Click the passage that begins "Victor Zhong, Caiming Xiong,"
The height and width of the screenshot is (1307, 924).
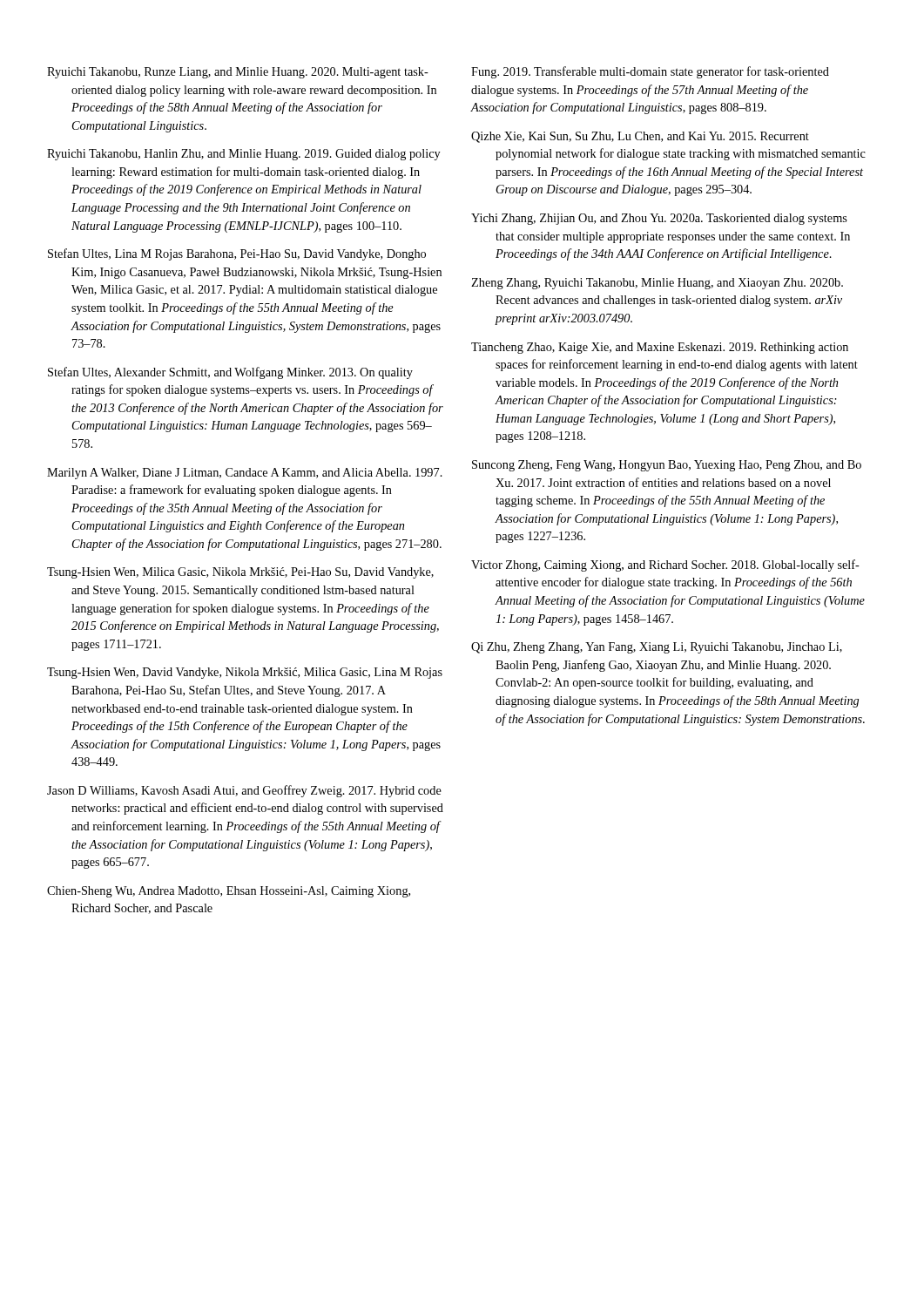668,591
